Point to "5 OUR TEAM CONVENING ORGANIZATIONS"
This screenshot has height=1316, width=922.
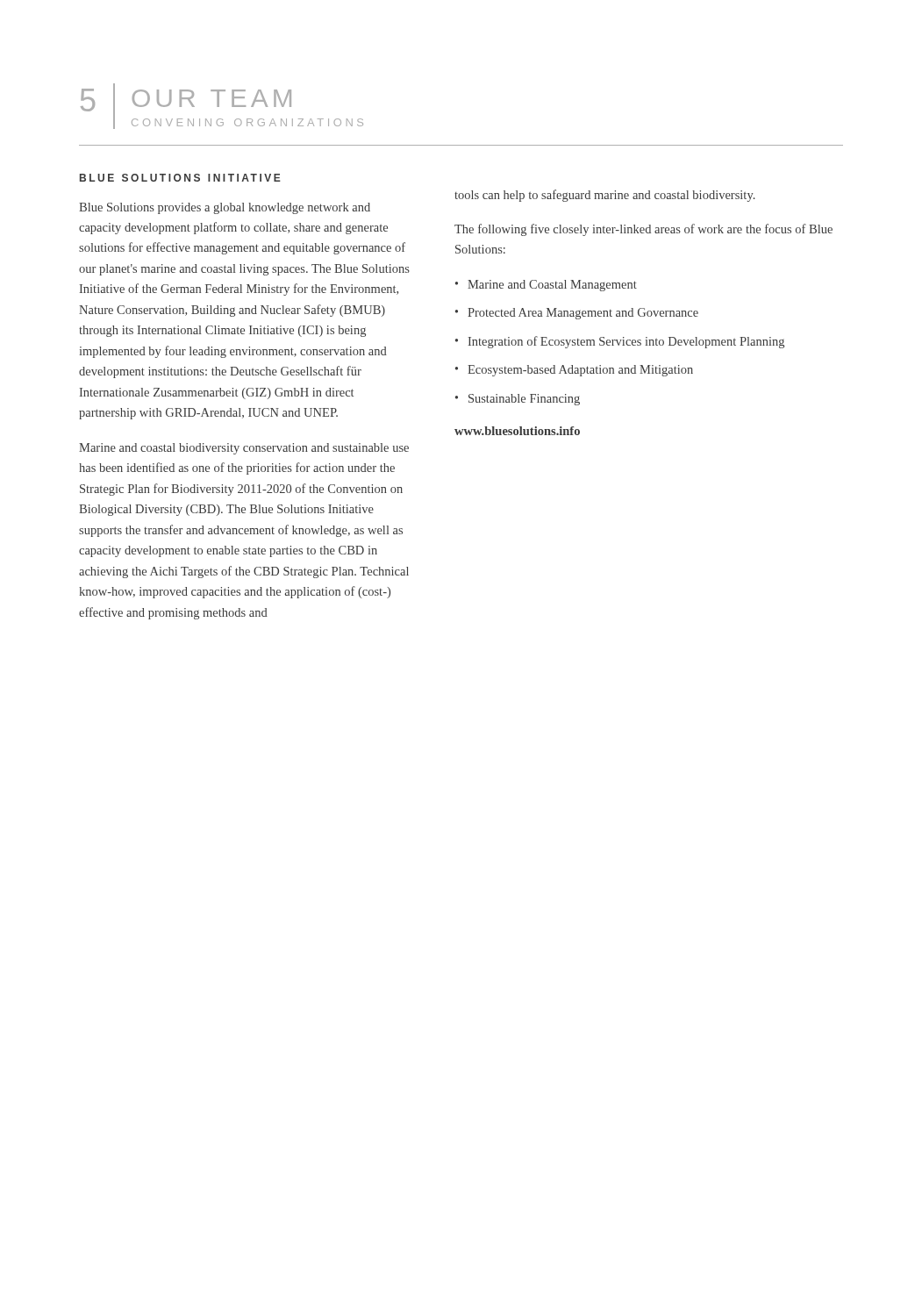(x=223, y=106)
